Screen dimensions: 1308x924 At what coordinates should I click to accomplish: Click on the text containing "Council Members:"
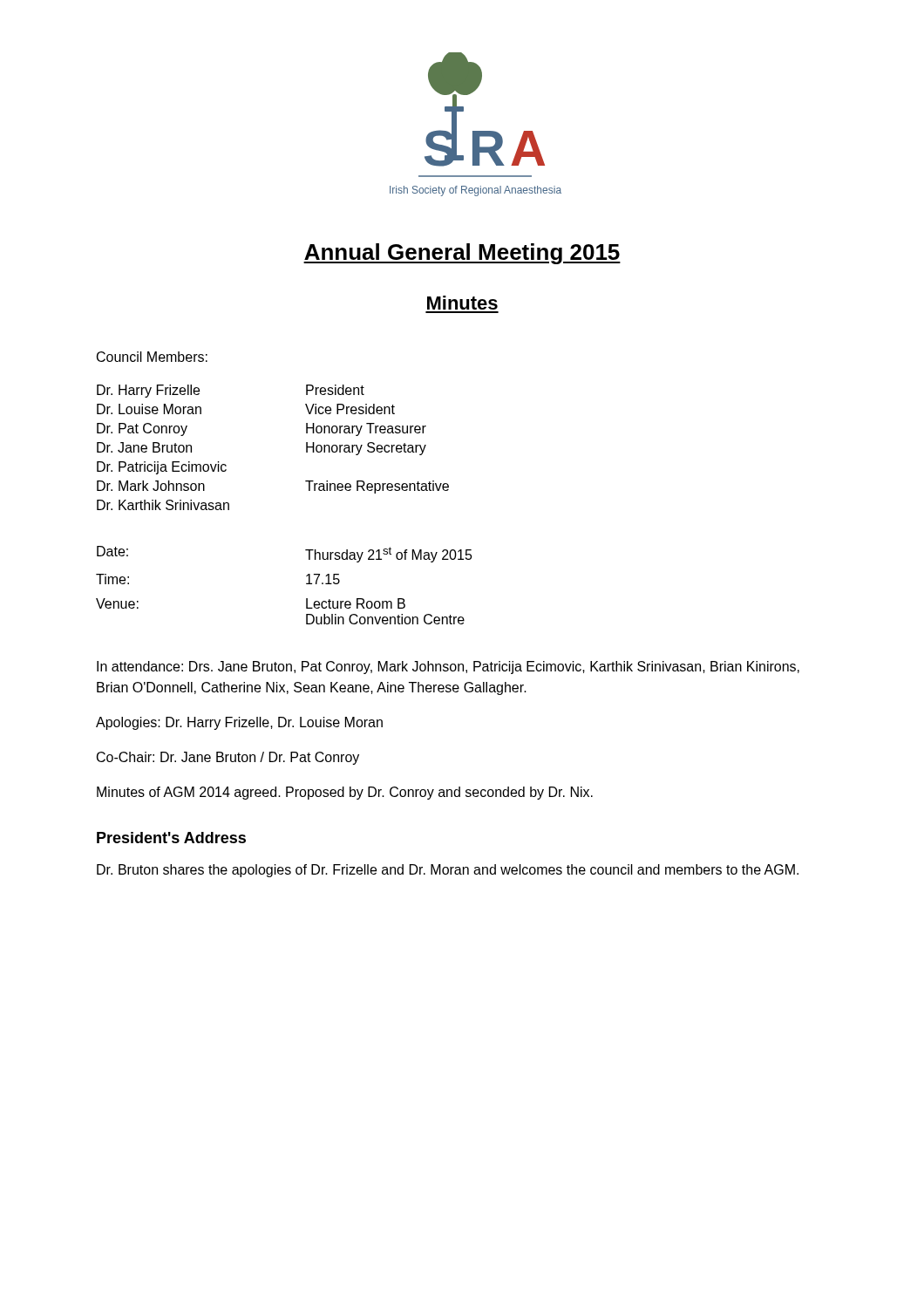152,357
